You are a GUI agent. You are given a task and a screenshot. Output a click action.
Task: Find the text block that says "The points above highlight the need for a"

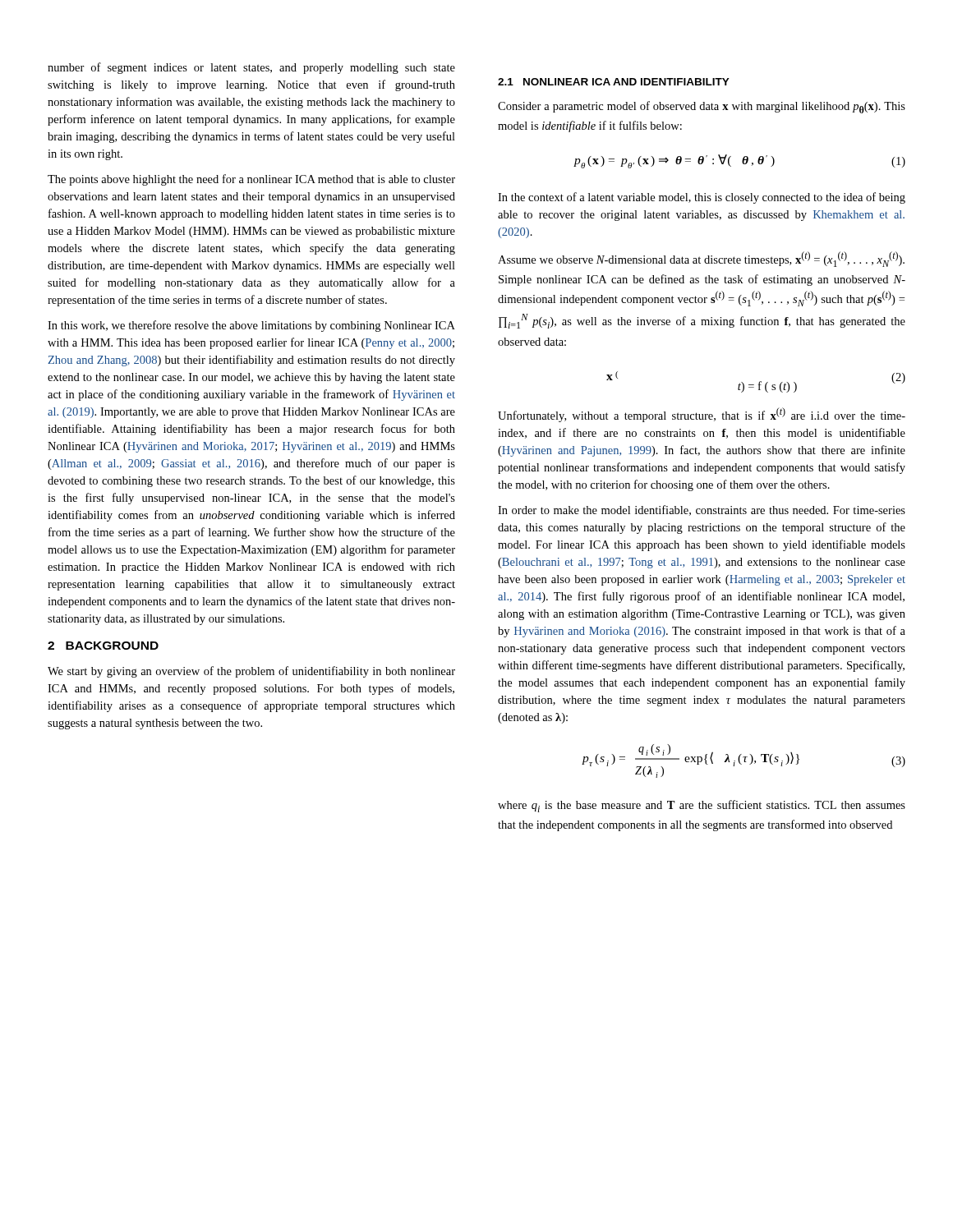pos(251,240)
